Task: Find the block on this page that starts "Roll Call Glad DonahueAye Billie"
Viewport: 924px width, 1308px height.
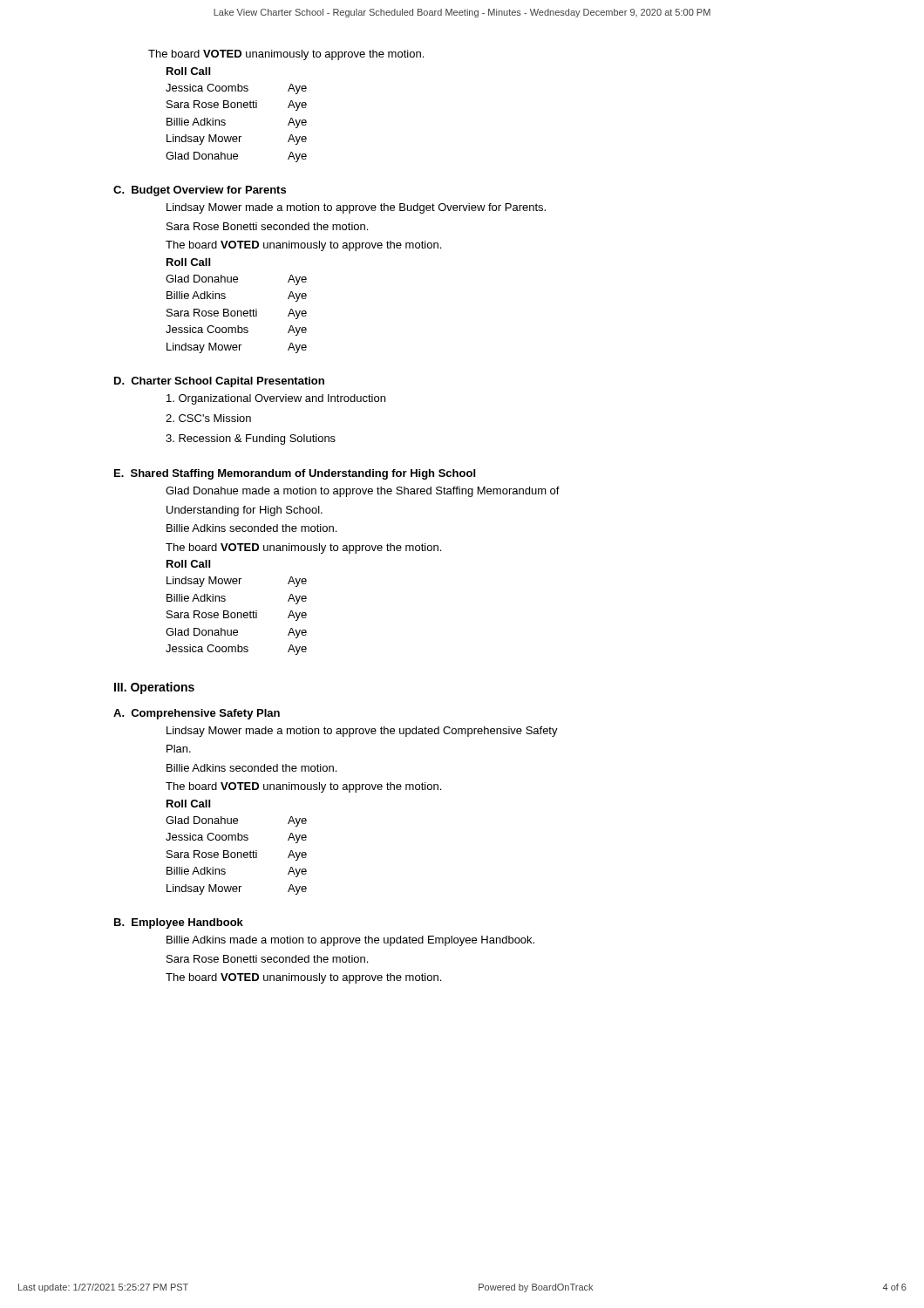Action: 188,262
